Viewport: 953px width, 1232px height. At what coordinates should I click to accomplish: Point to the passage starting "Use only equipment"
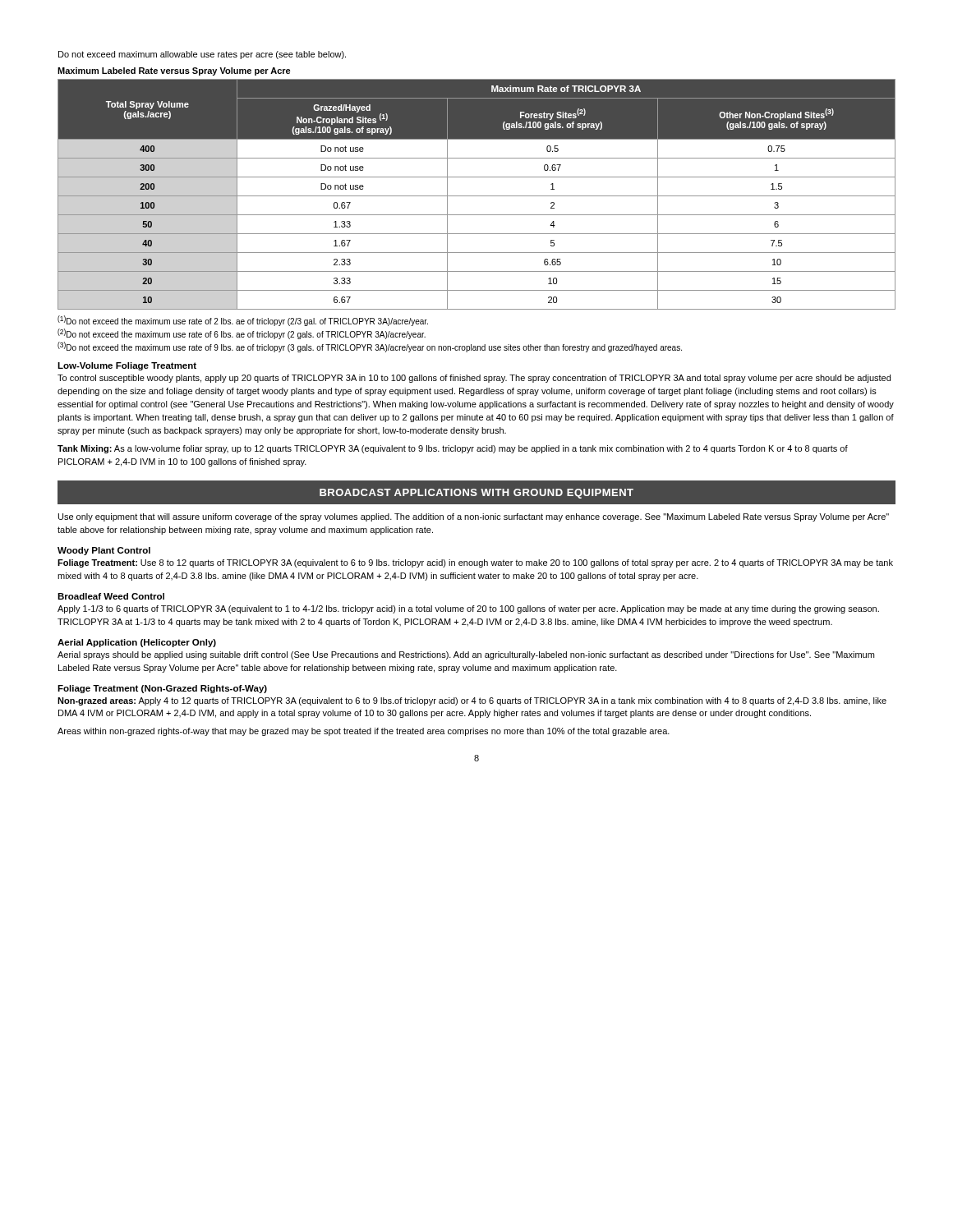tap(476, 524)
